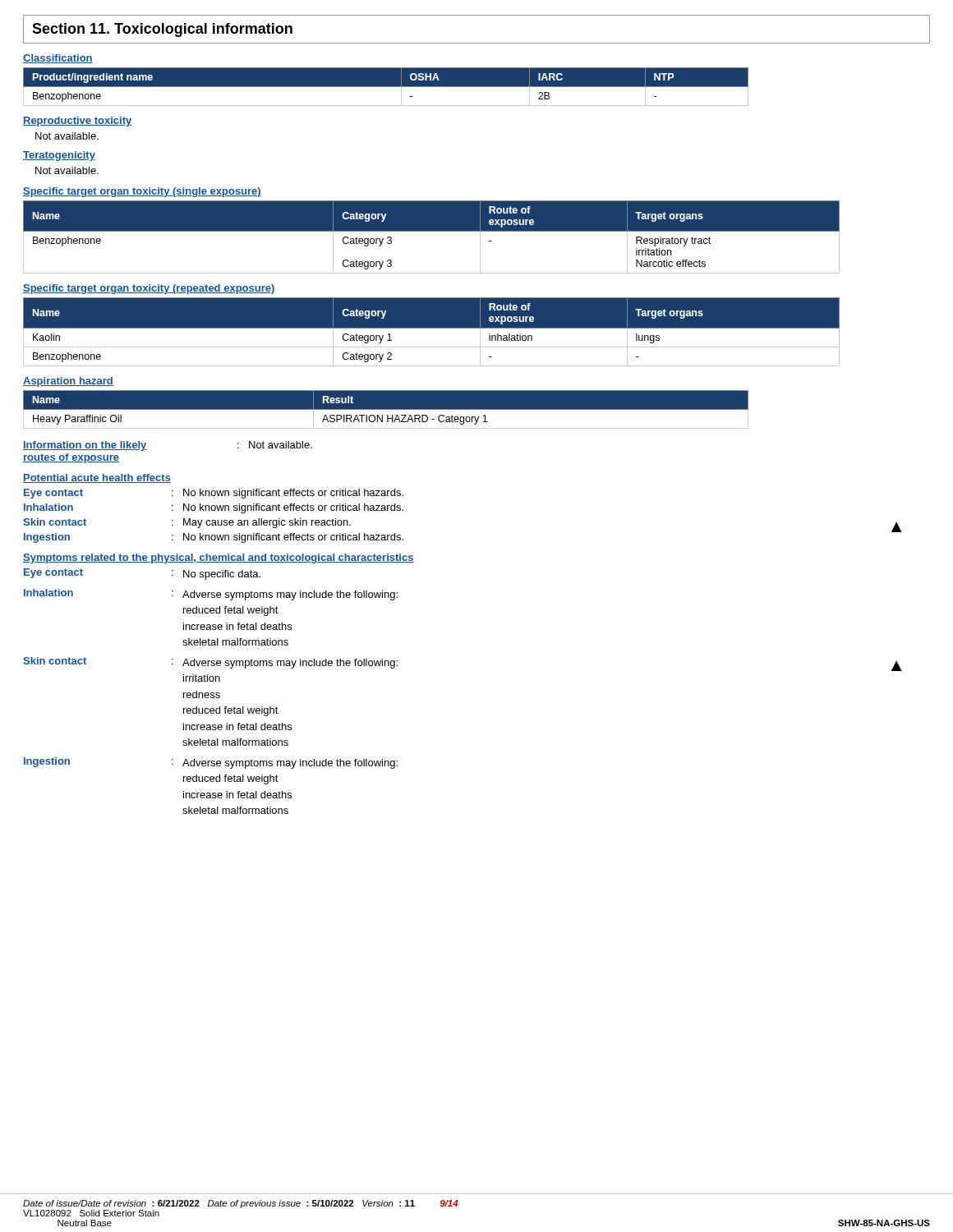Point to the passage starting "Eye contact : No specific"
This screenshot has height=1232, width=953.
pyautogui.click(x=51, y=574)
